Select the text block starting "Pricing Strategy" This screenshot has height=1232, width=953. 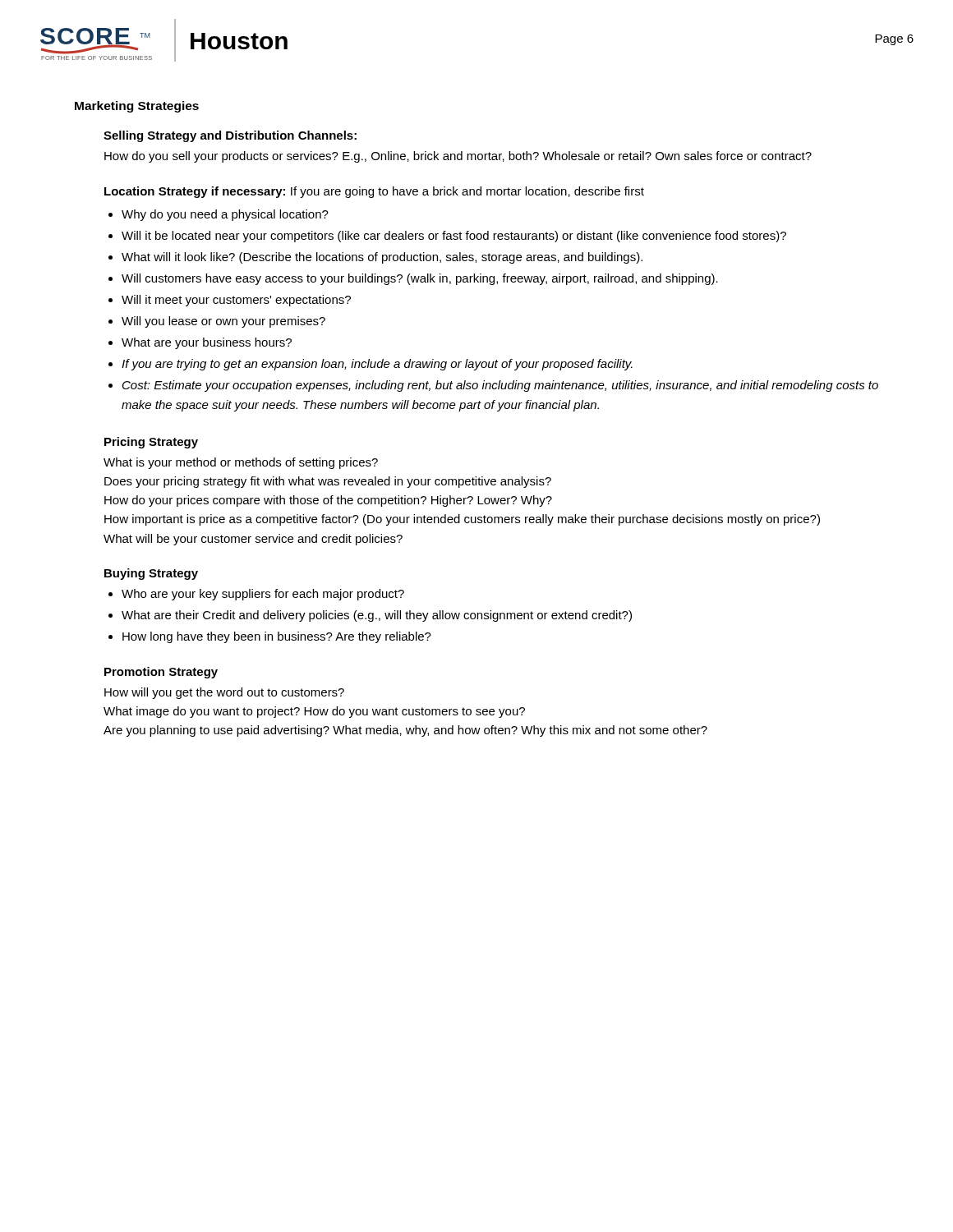[x=151, y=441]
